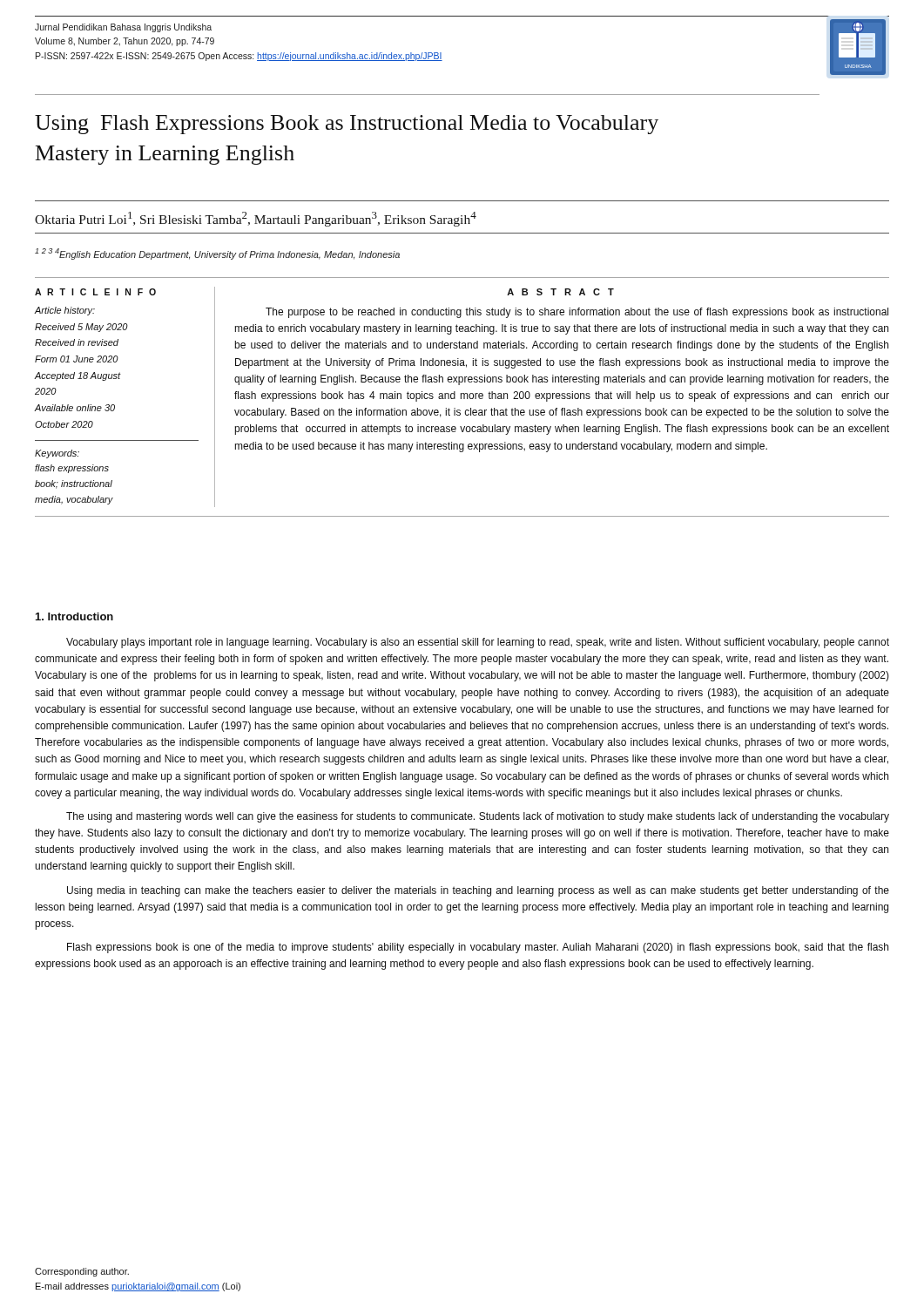Point to the block beginning "The purpose to"
The image size is (924, 1307).
(x=562, y=379)
